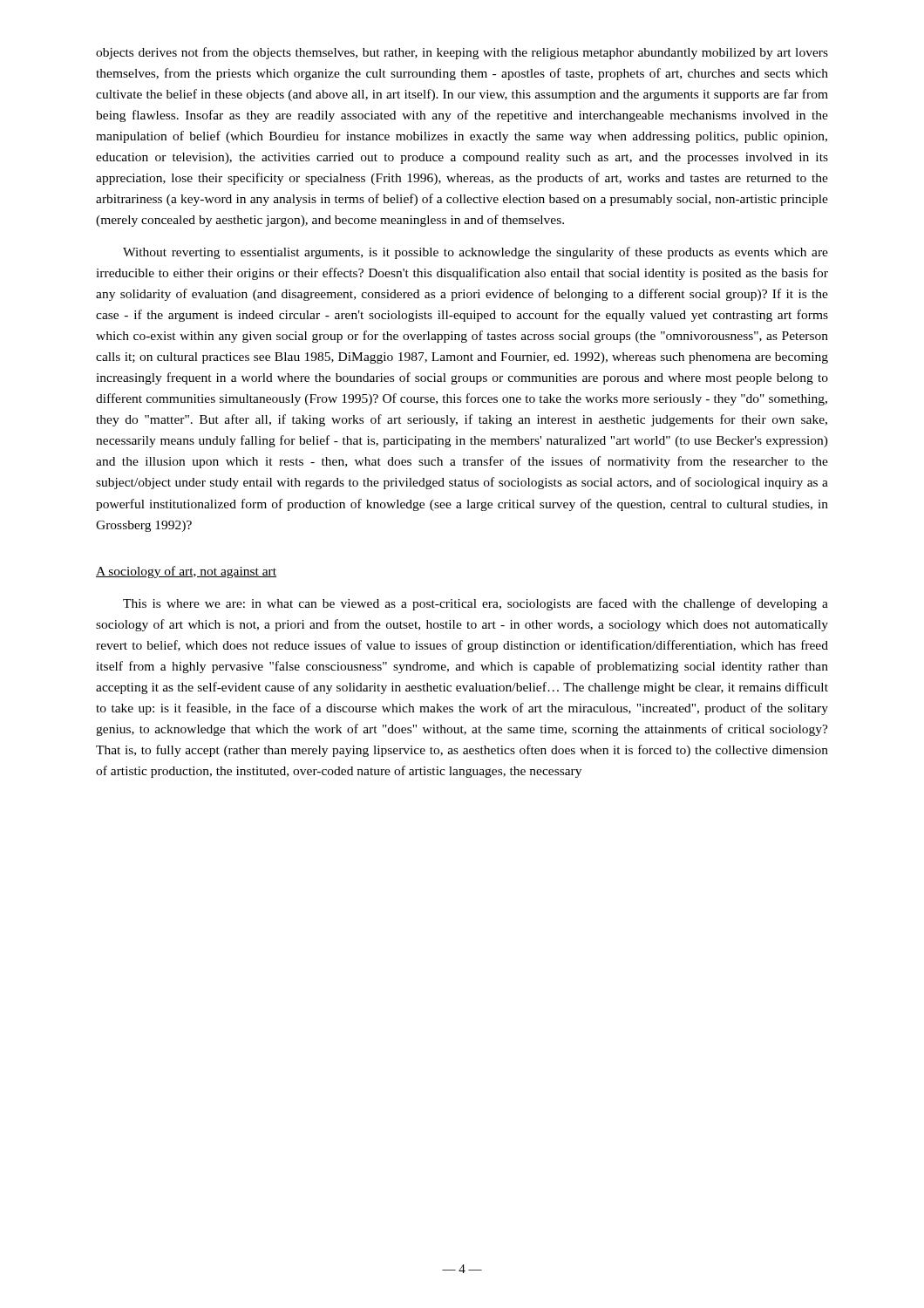
Task: Find the section header with the text "A sociology of"
Action: pyautogui.click(x=186, y=570)
